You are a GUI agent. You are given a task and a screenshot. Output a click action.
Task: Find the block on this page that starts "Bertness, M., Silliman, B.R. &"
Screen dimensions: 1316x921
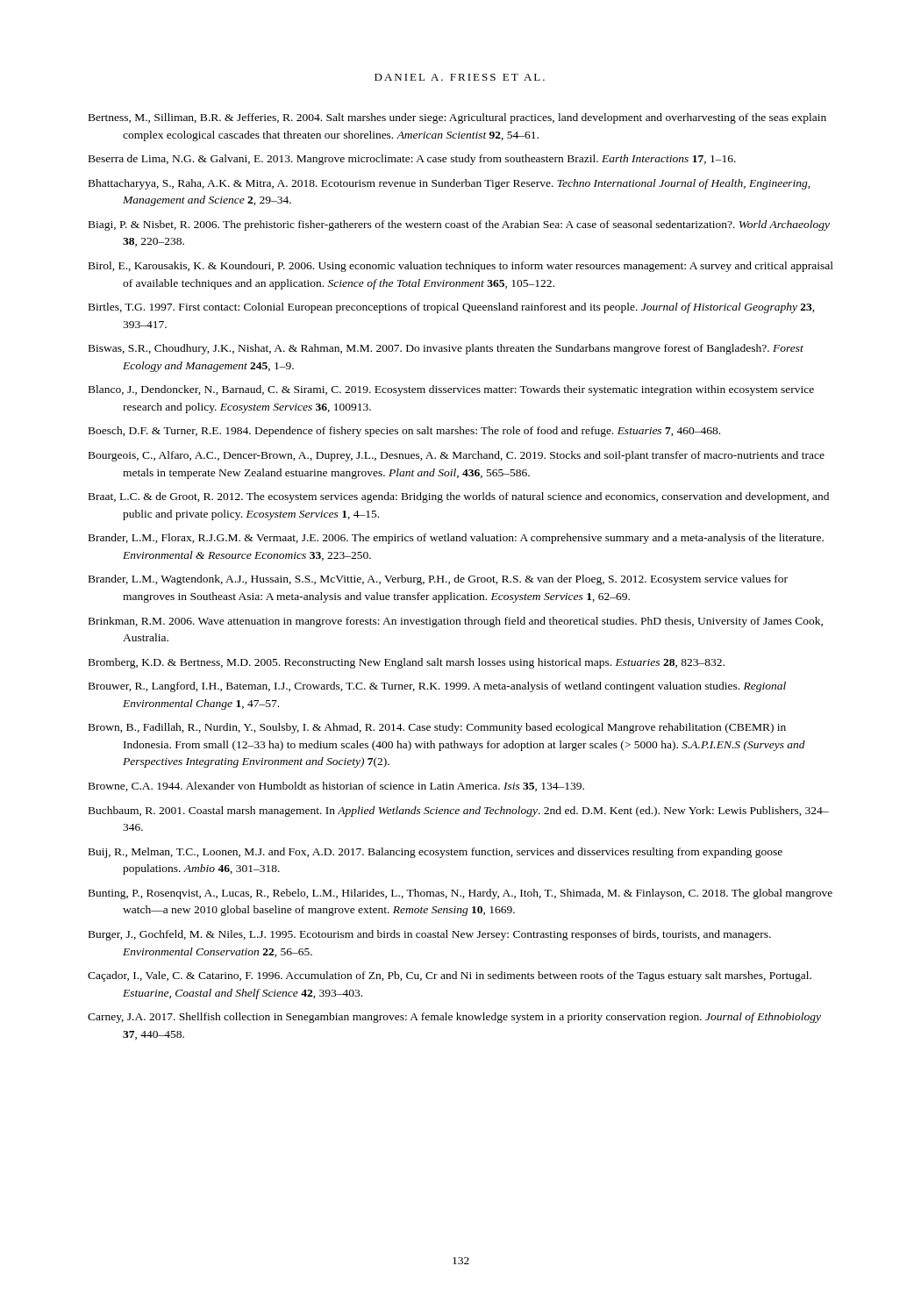tap(457, 126)
